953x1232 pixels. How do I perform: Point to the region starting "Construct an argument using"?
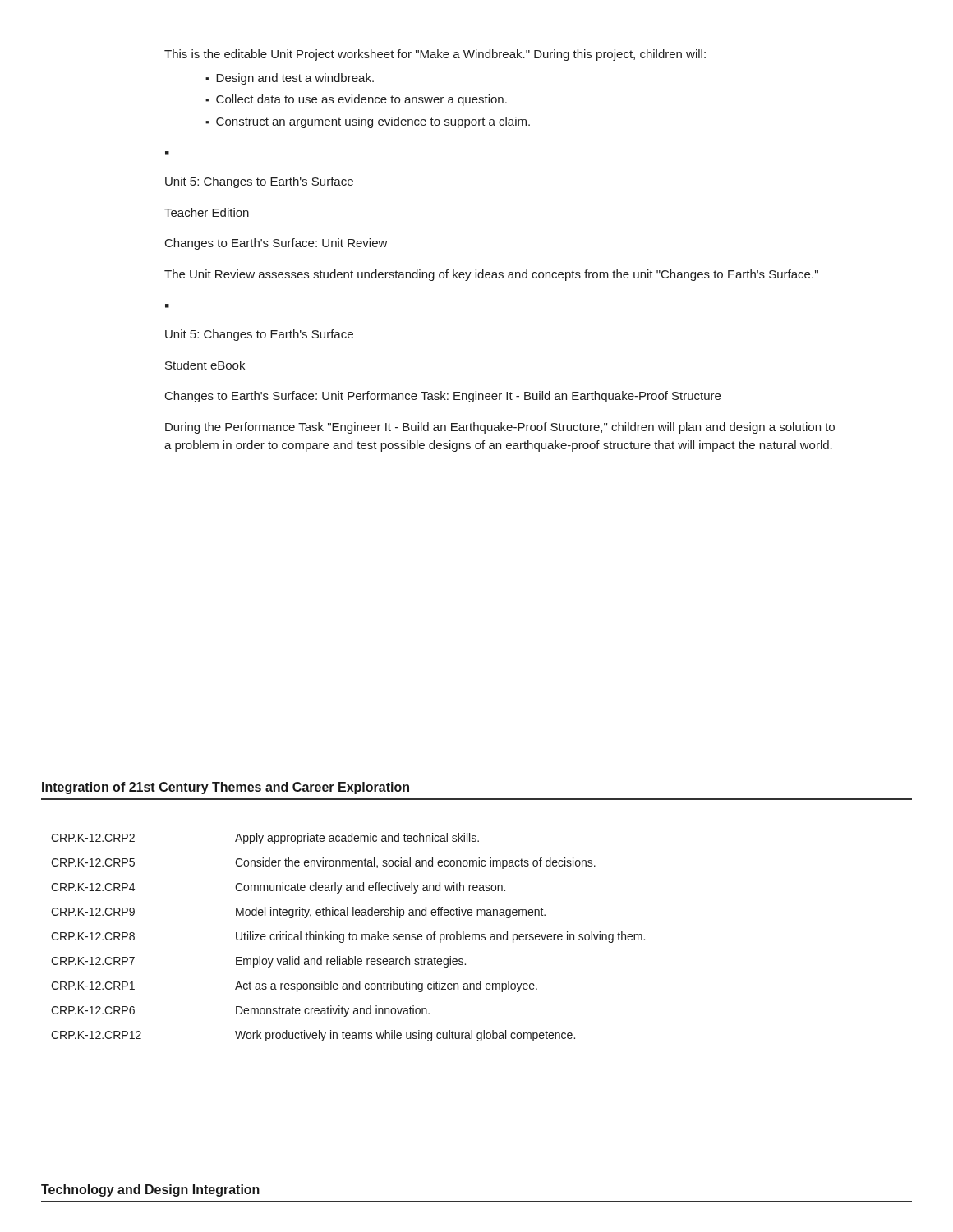(522, 121)
